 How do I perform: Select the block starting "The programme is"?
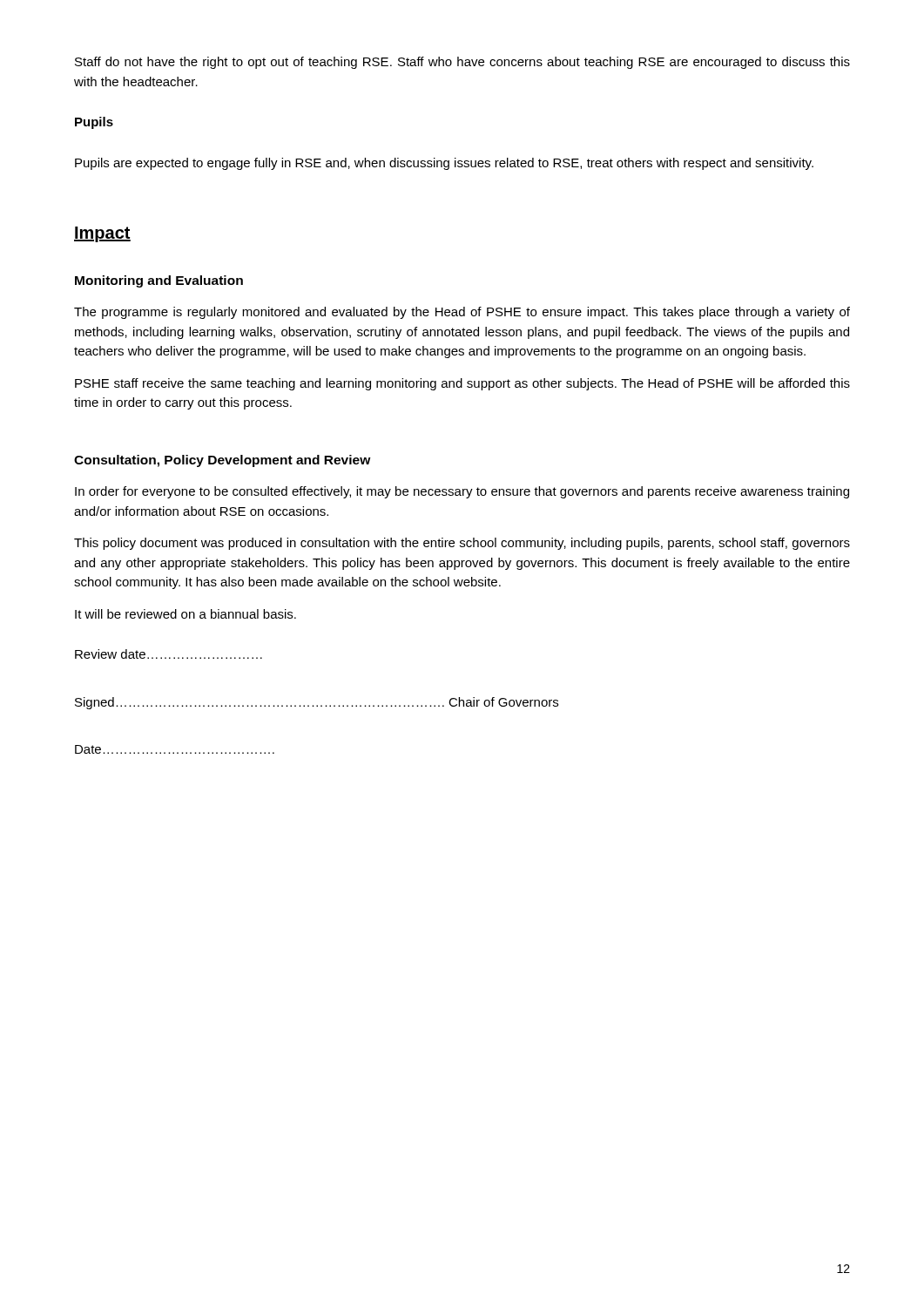[462, 332]
